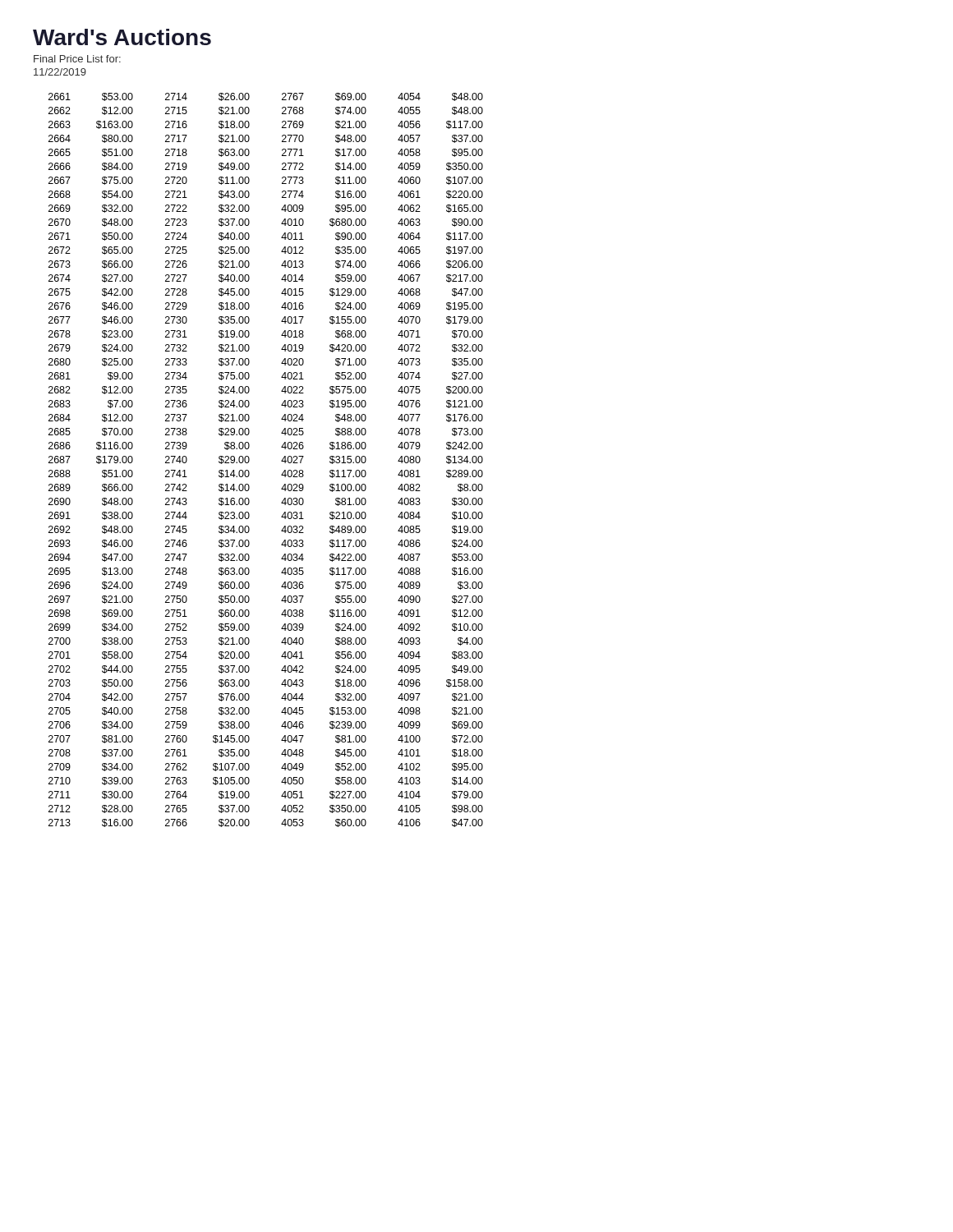Image resolution: width=953 pixels, height=1232 pixels.
Task: Click on the table containing "$37.00"
Action: (476, 460)
